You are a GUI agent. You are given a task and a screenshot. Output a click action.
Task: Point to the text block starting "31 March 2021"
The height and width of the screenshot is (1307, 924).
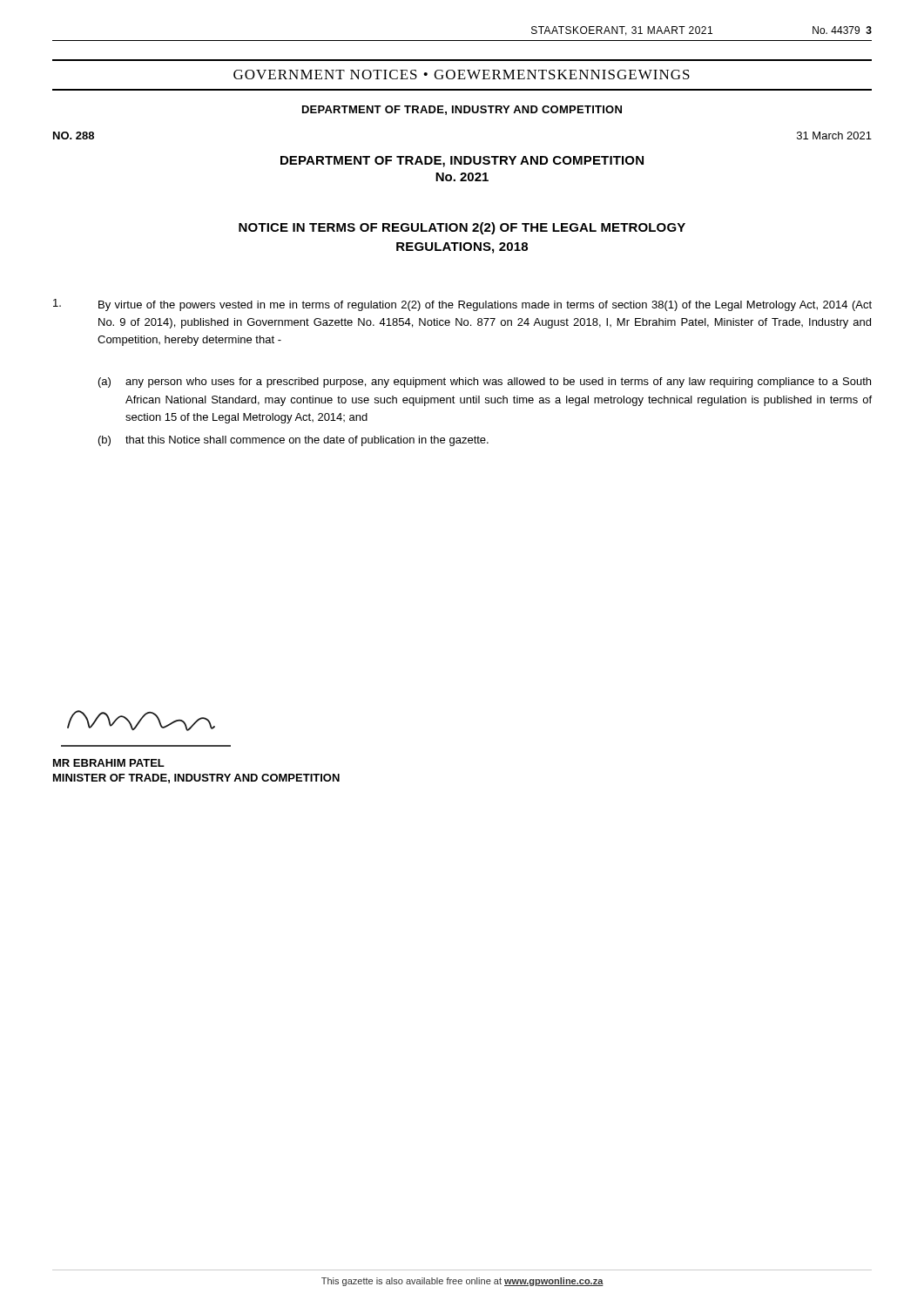point(834,136)
